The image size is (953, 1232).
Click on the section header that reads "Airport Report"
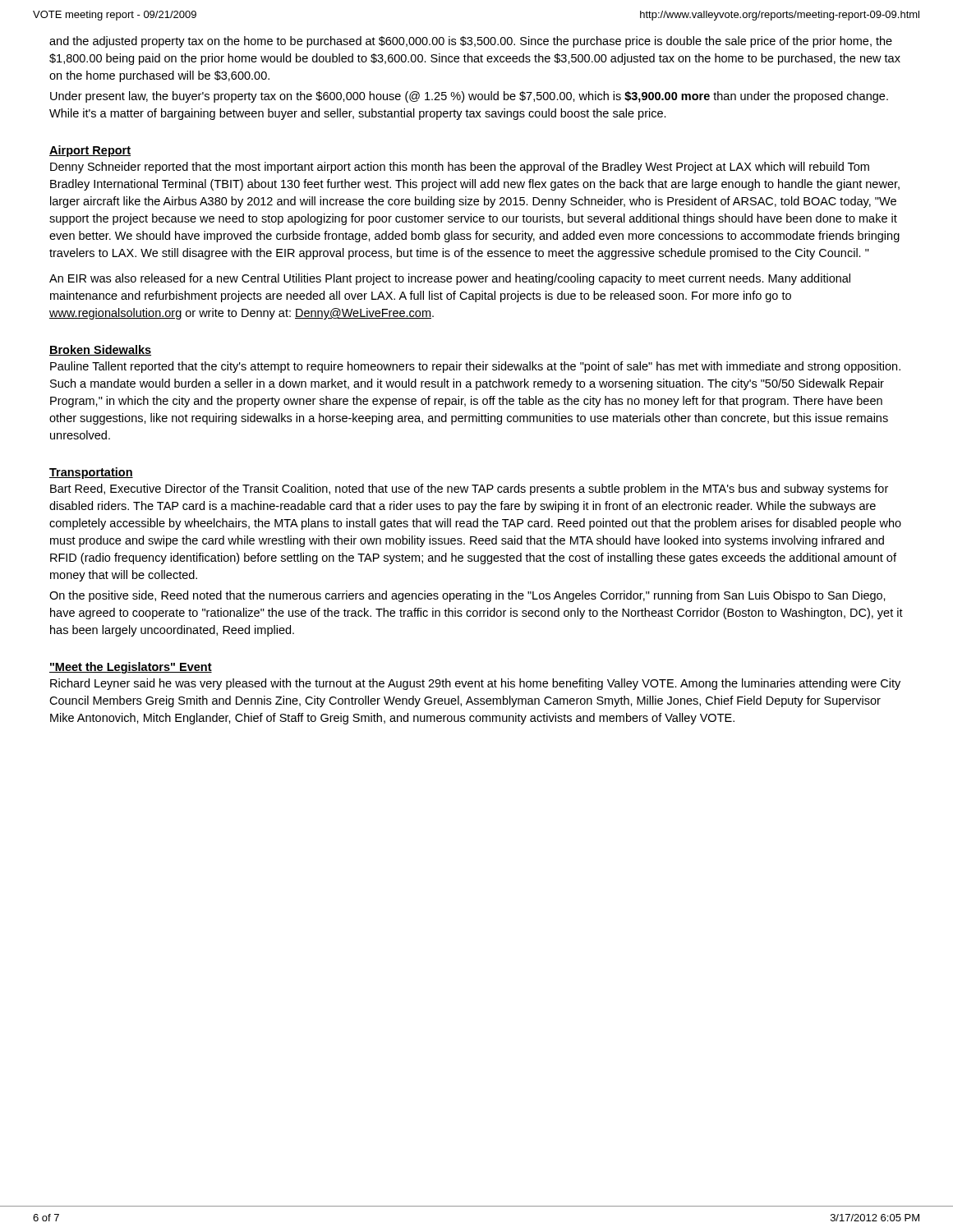pyautogui.click(x=90, y=150)
